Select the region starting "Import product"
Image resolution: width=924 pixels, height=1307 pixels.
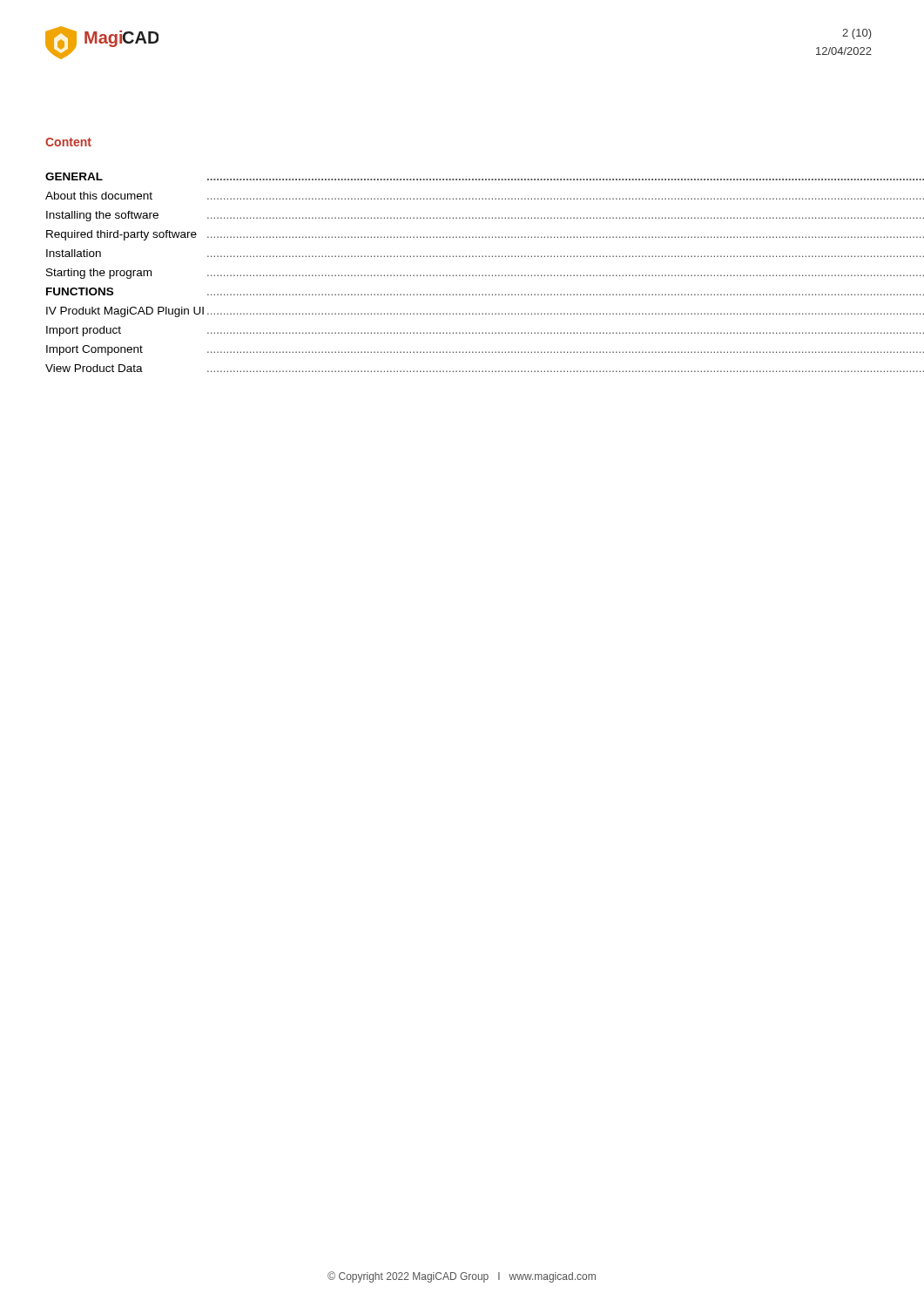(x=485, y=329)
